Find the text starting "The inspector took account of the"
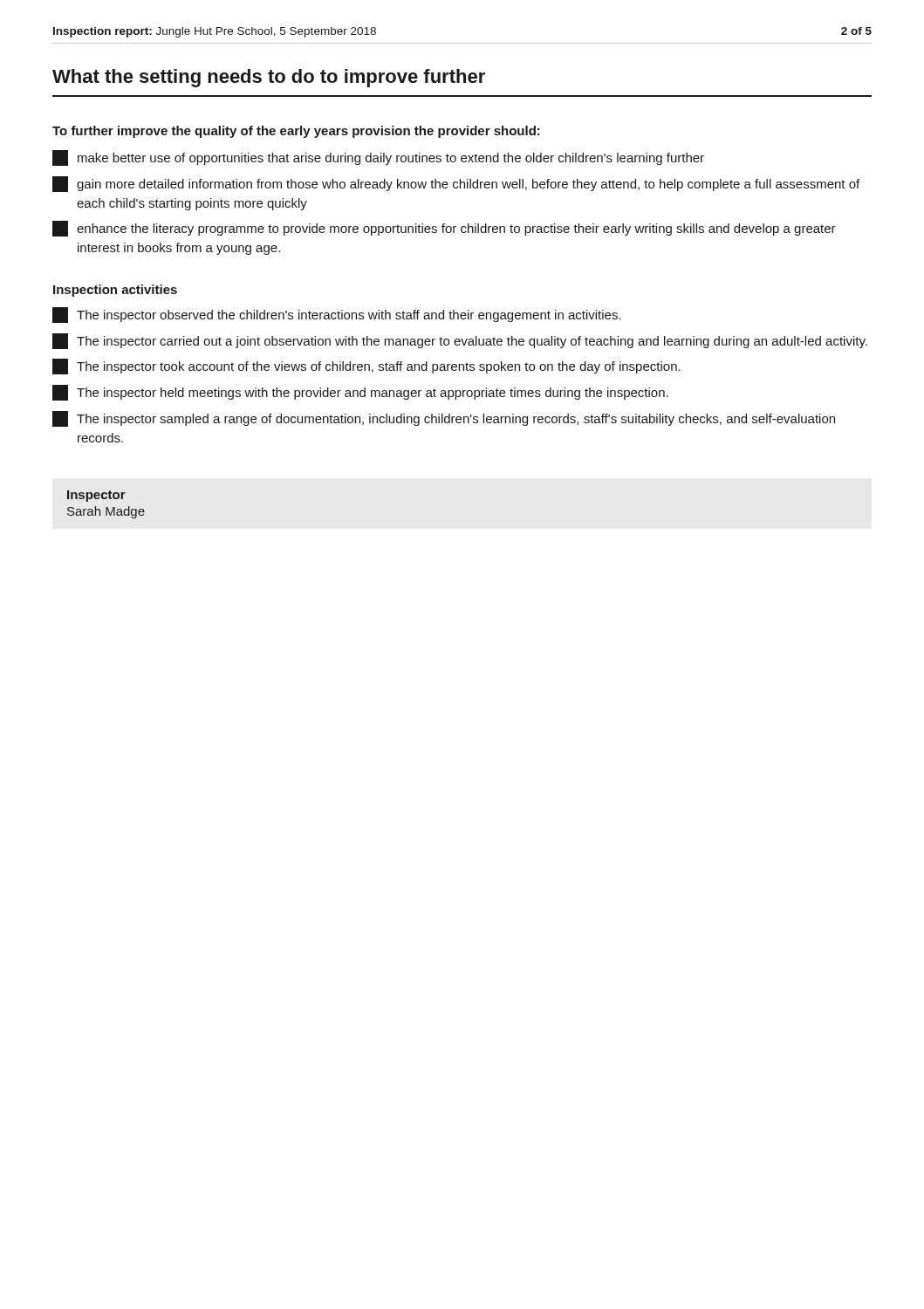This screenshot has width=924, height=1309. coord(462,367)
